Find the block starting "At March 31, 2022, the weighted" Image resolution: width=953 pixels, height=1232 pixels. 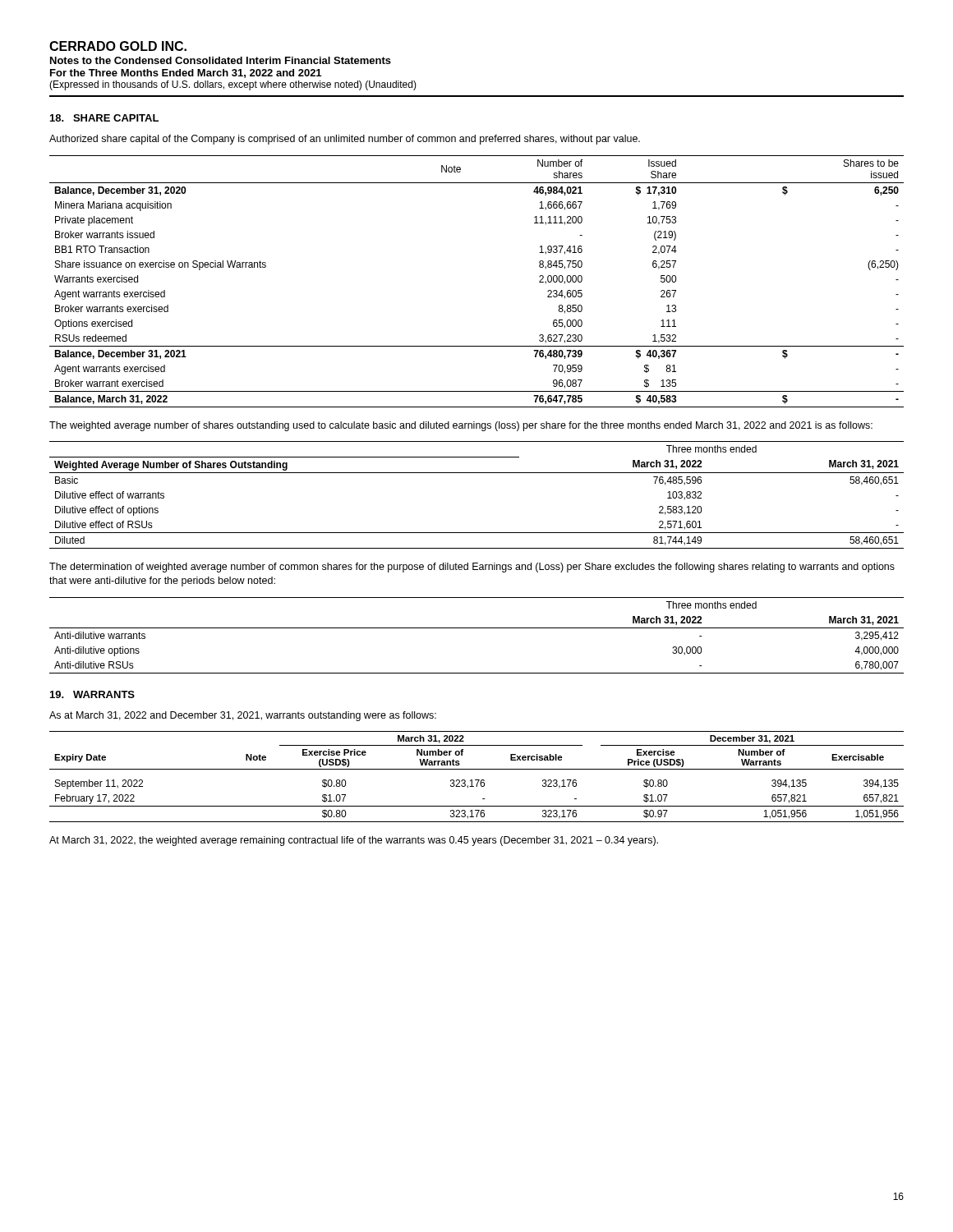[354, 840]
